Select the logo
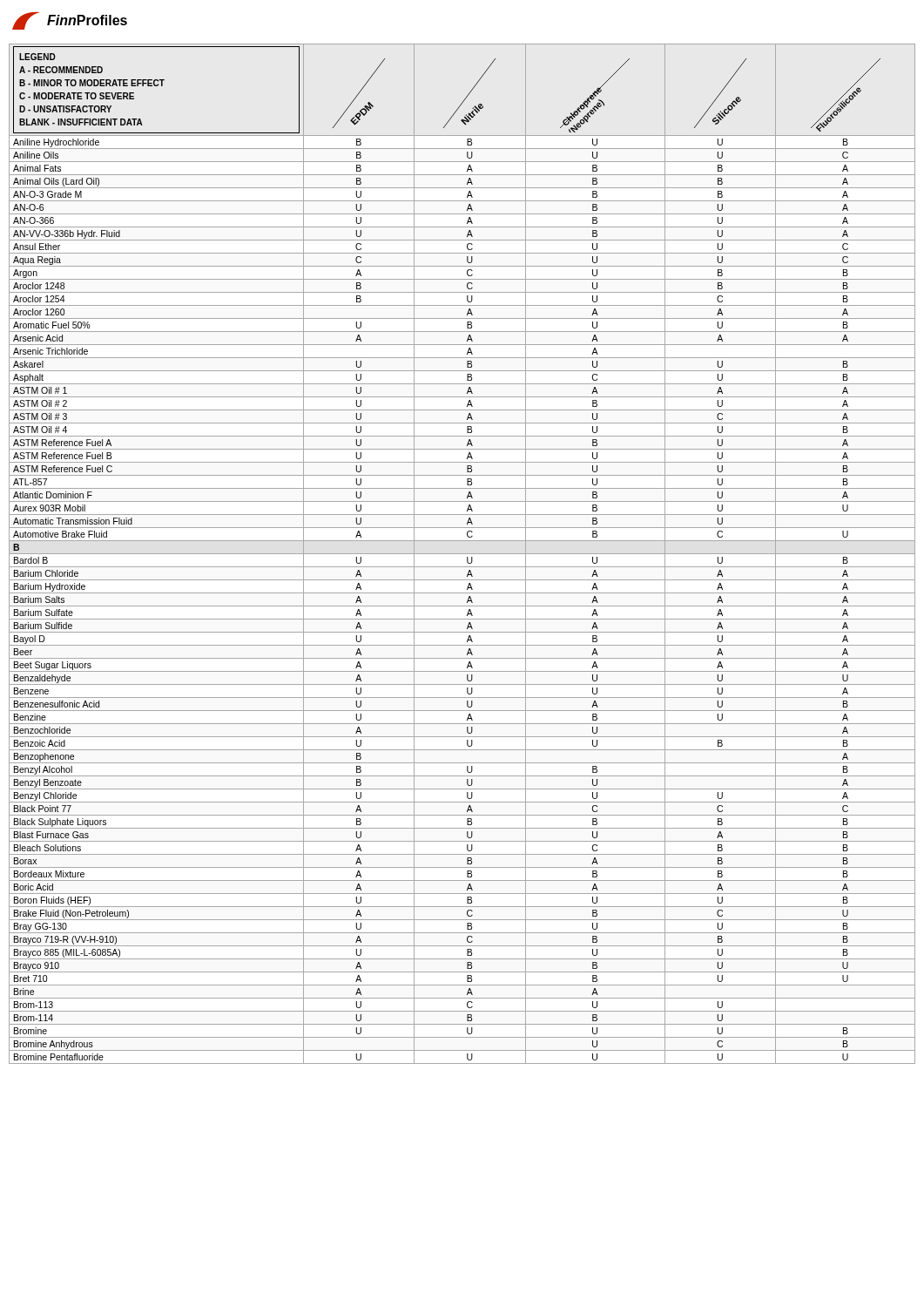924x1307 pixels. pyautogui.click(x=68, y=21)
